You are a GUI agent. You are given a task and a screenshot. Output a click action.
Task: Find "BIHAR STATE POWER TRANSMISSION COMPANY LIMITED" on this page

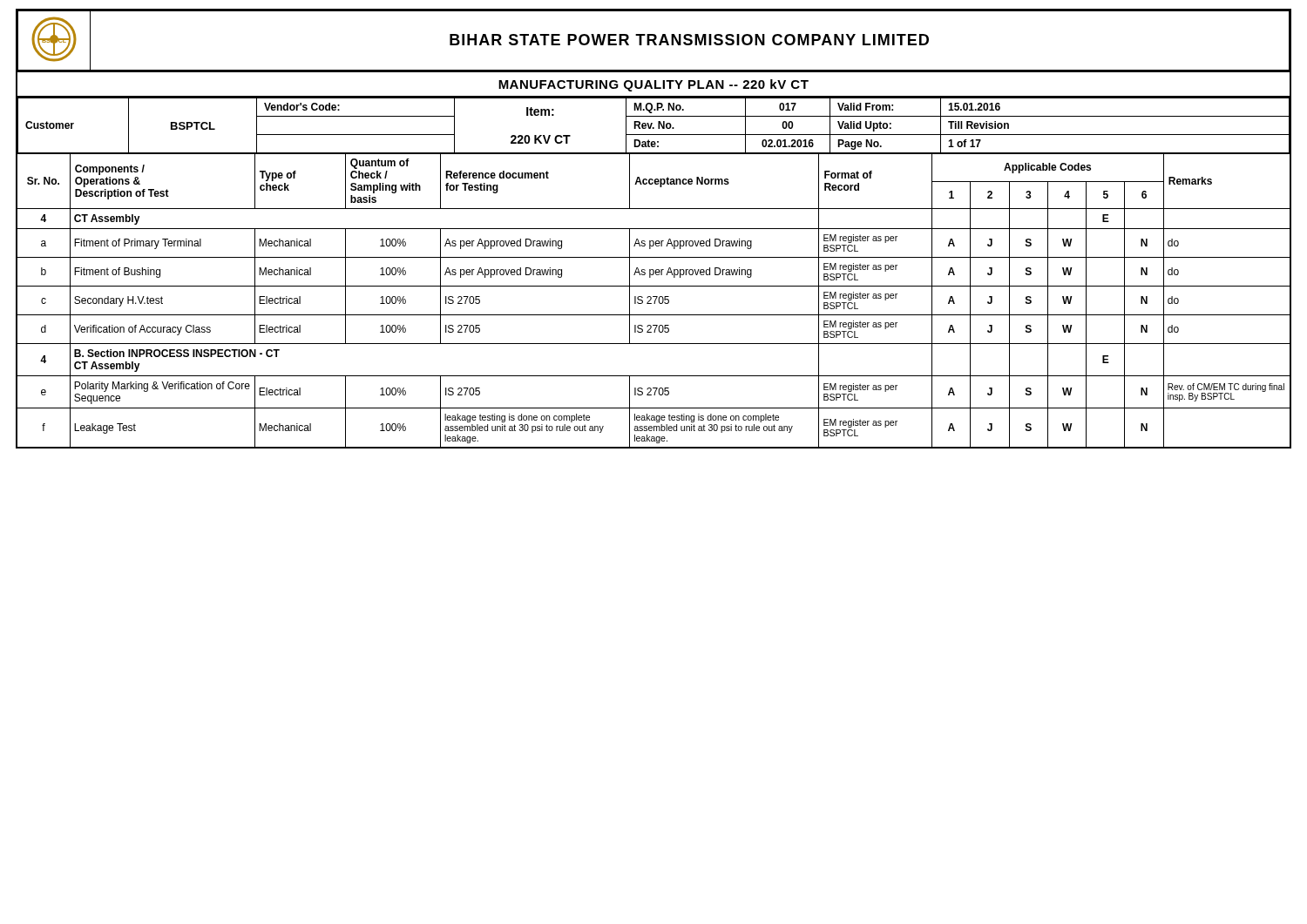690,40
